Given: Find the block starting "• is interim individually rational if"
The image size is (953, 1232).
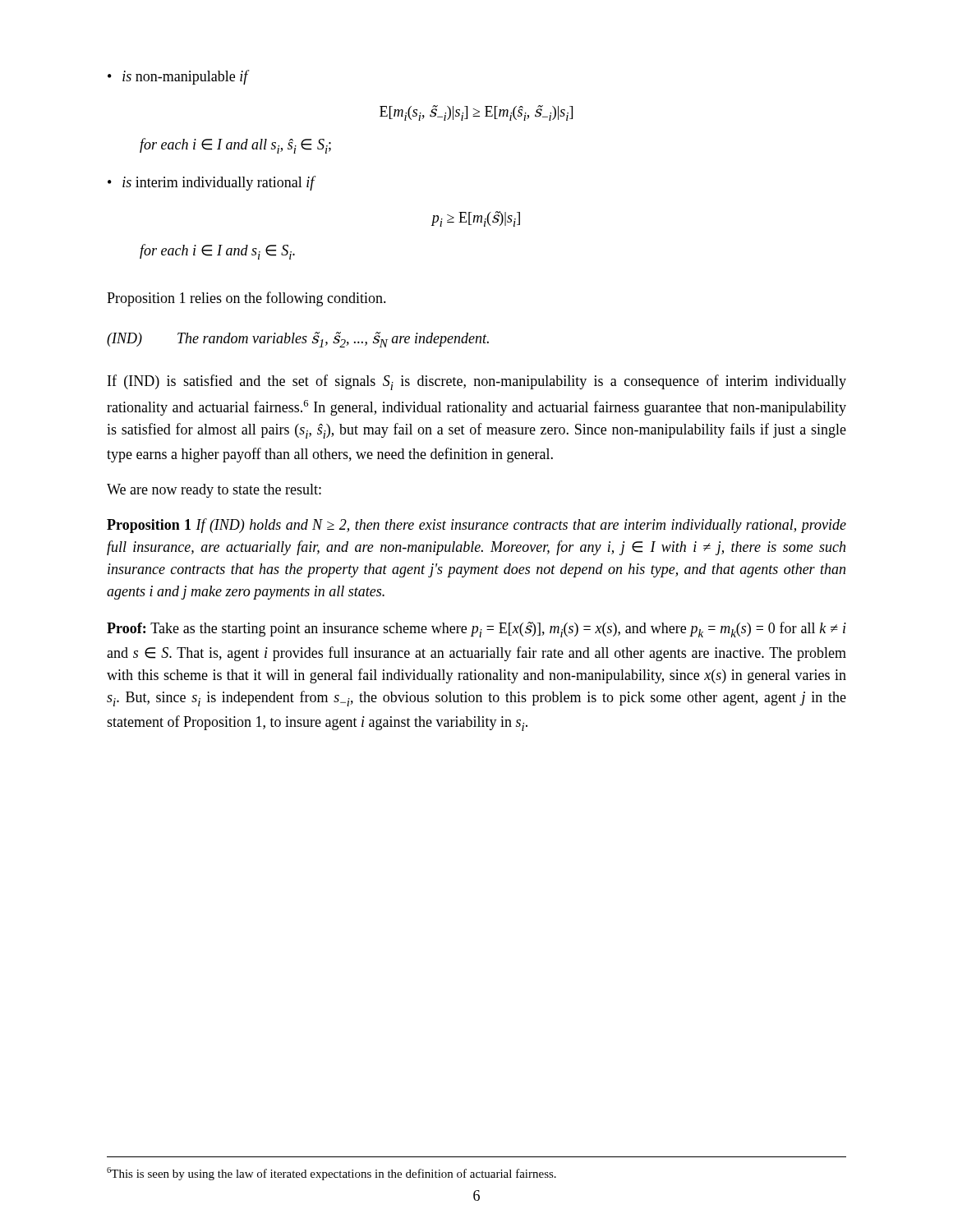Looking at the screenshot, I should pyautogui.click(x=210, y=183).
